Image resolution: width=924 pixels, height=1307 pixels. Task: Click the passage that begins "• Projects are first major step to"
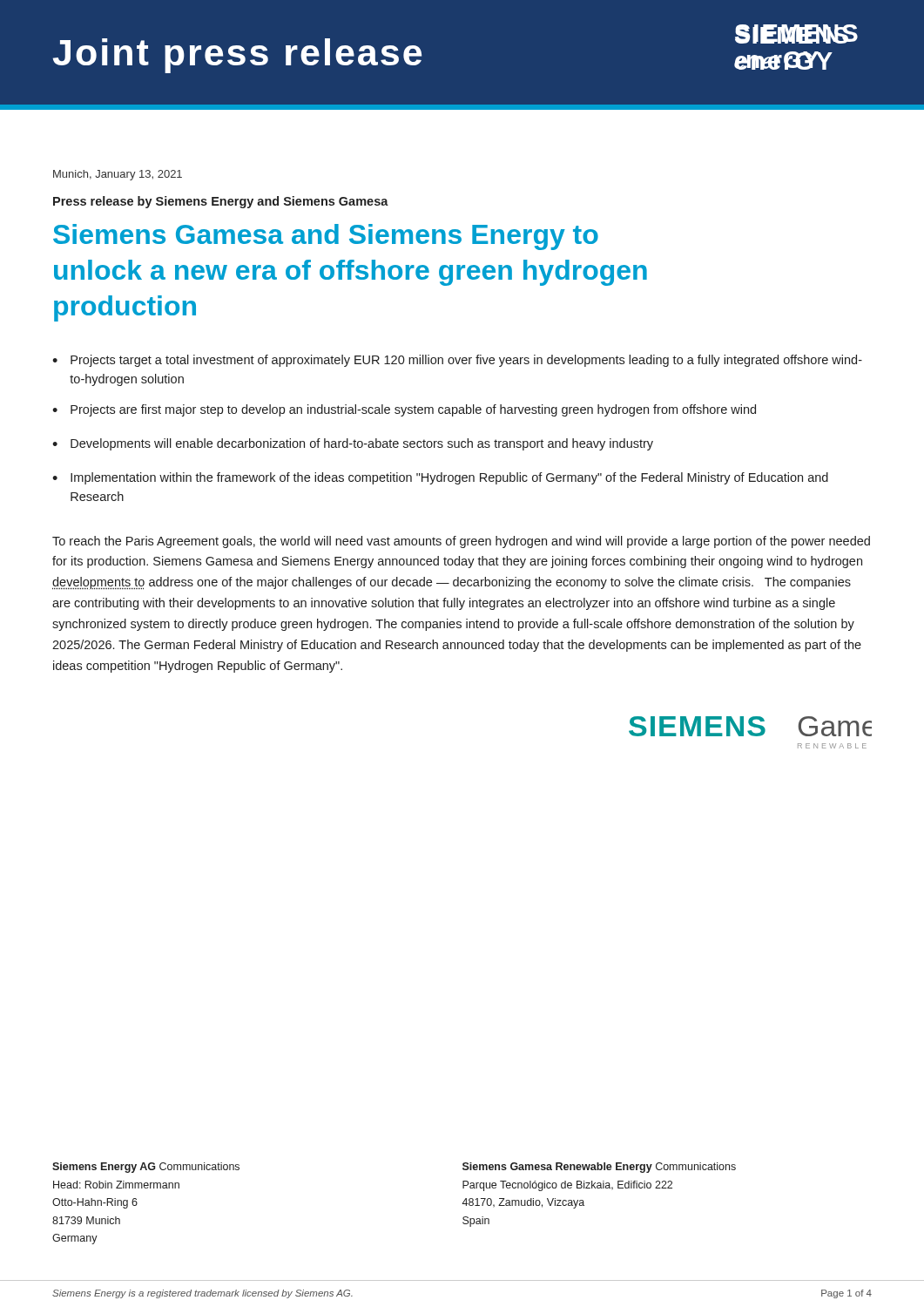point(405,412)
